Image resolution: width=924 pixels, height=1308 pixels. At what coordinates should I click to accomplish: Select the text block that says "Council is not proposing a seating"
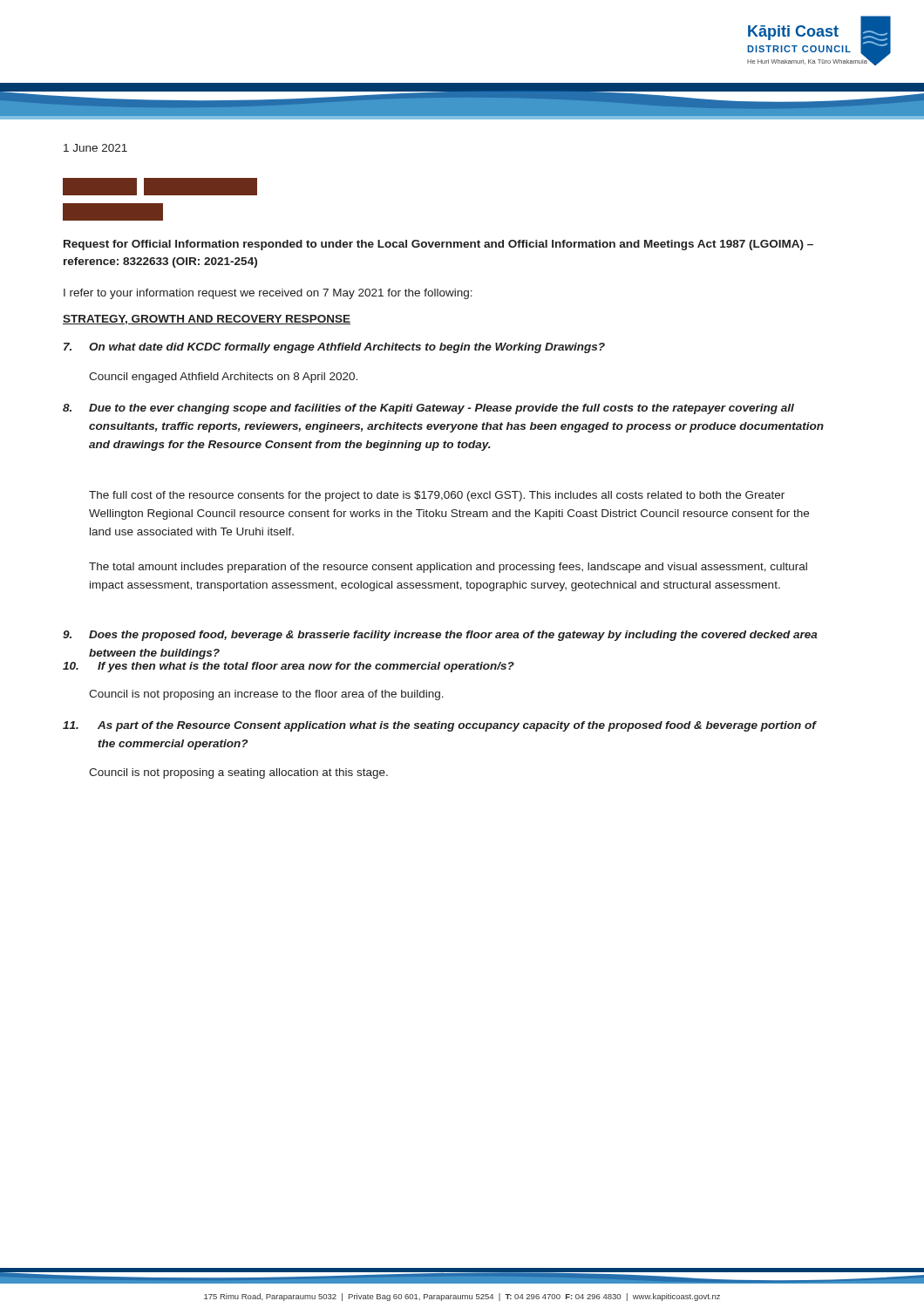[239, 772]
